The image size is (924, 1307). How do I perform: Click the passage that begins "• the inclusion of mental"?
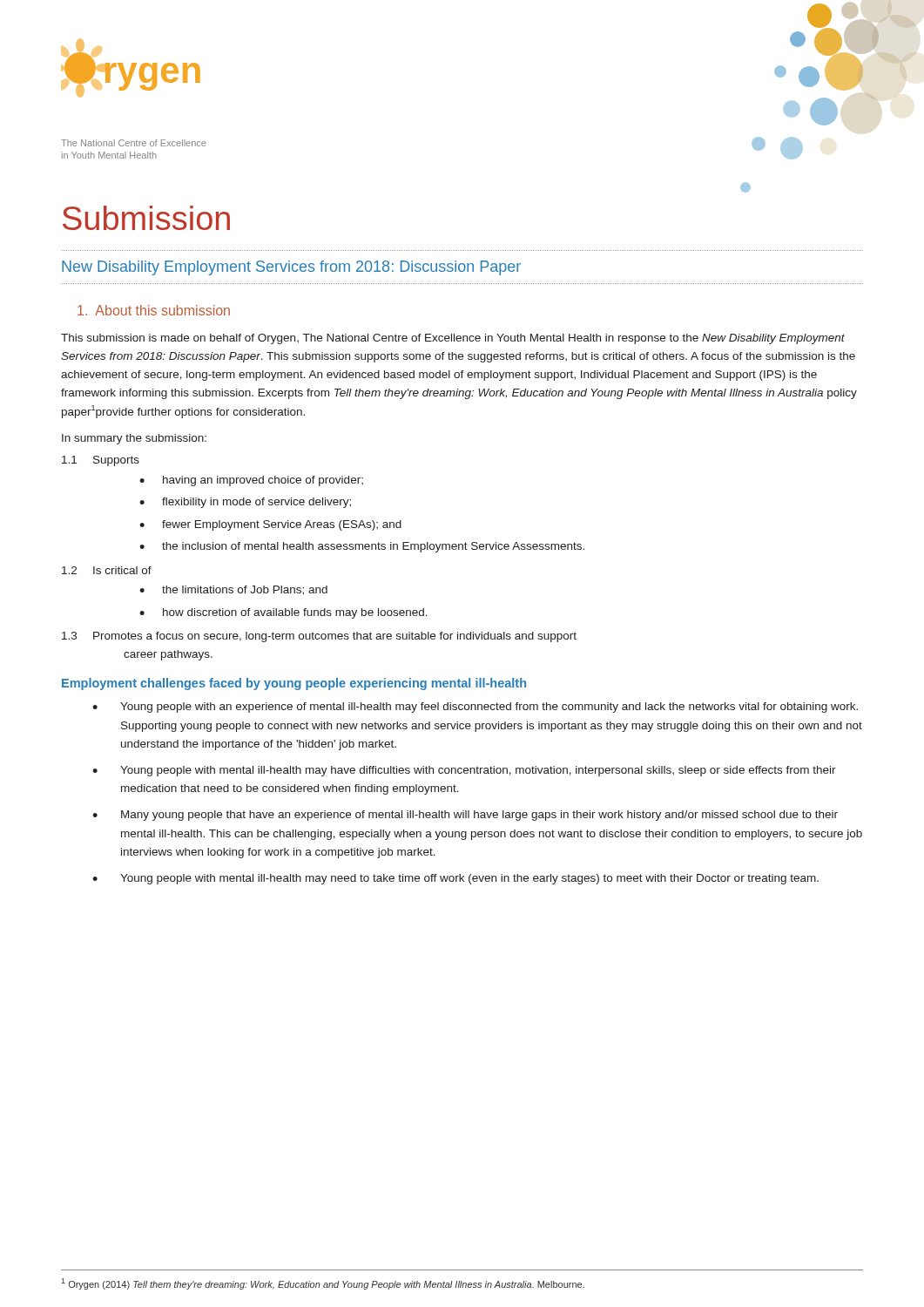(362, 548)
